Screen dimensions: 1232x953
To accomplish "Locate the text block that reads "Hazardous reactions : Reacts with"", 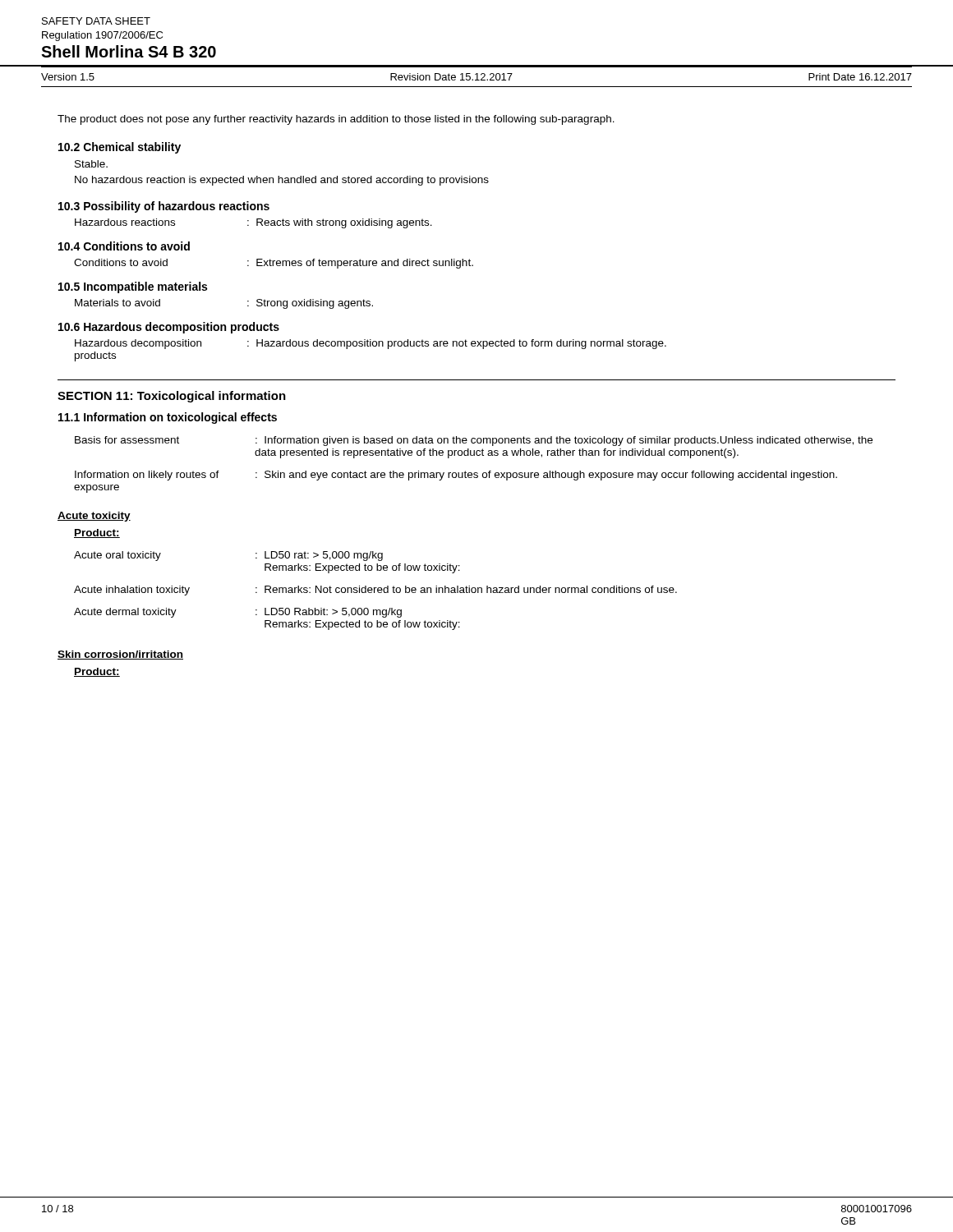I will [x=253, y=223].
